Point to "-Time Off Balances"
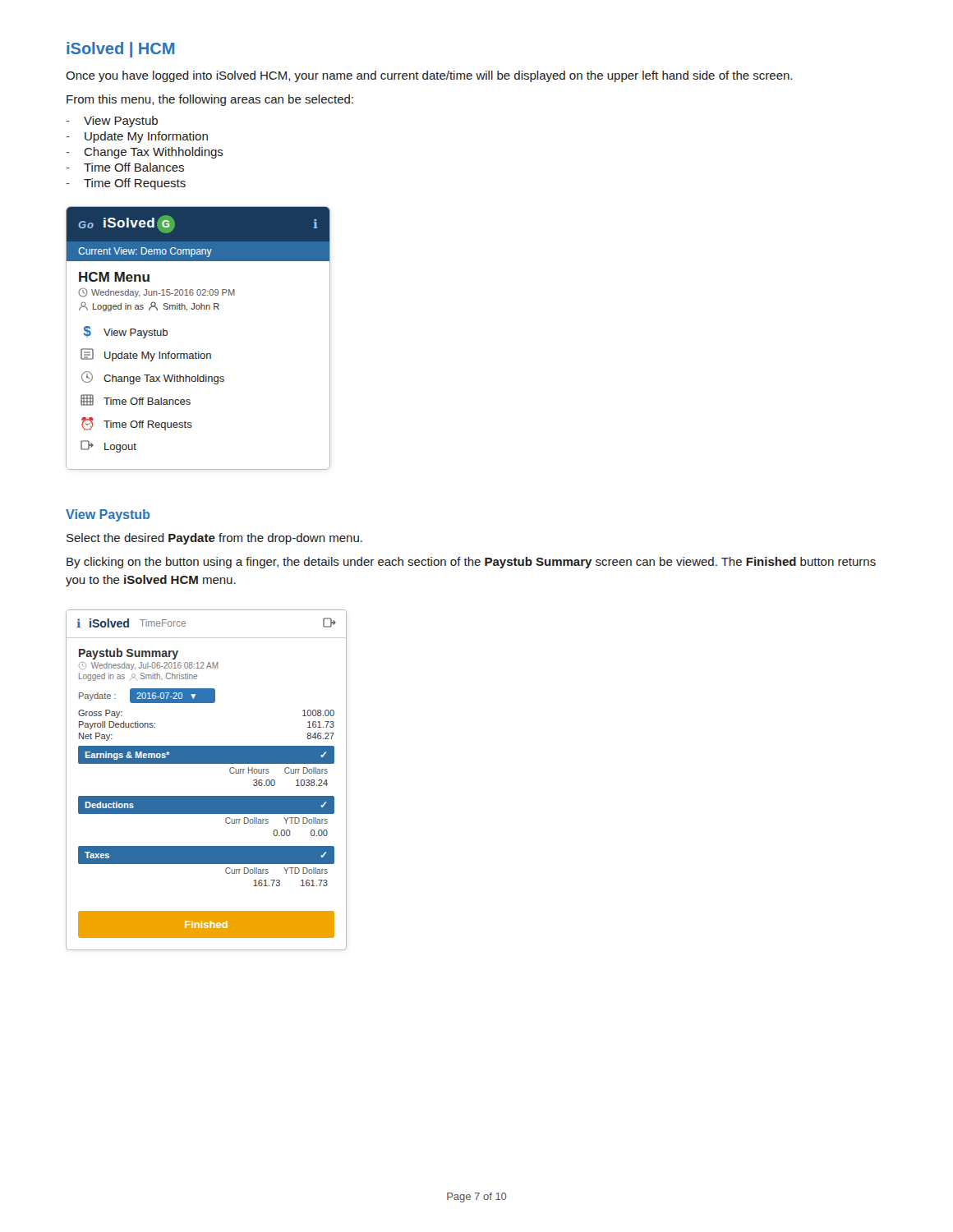 (x=125, y=167)
